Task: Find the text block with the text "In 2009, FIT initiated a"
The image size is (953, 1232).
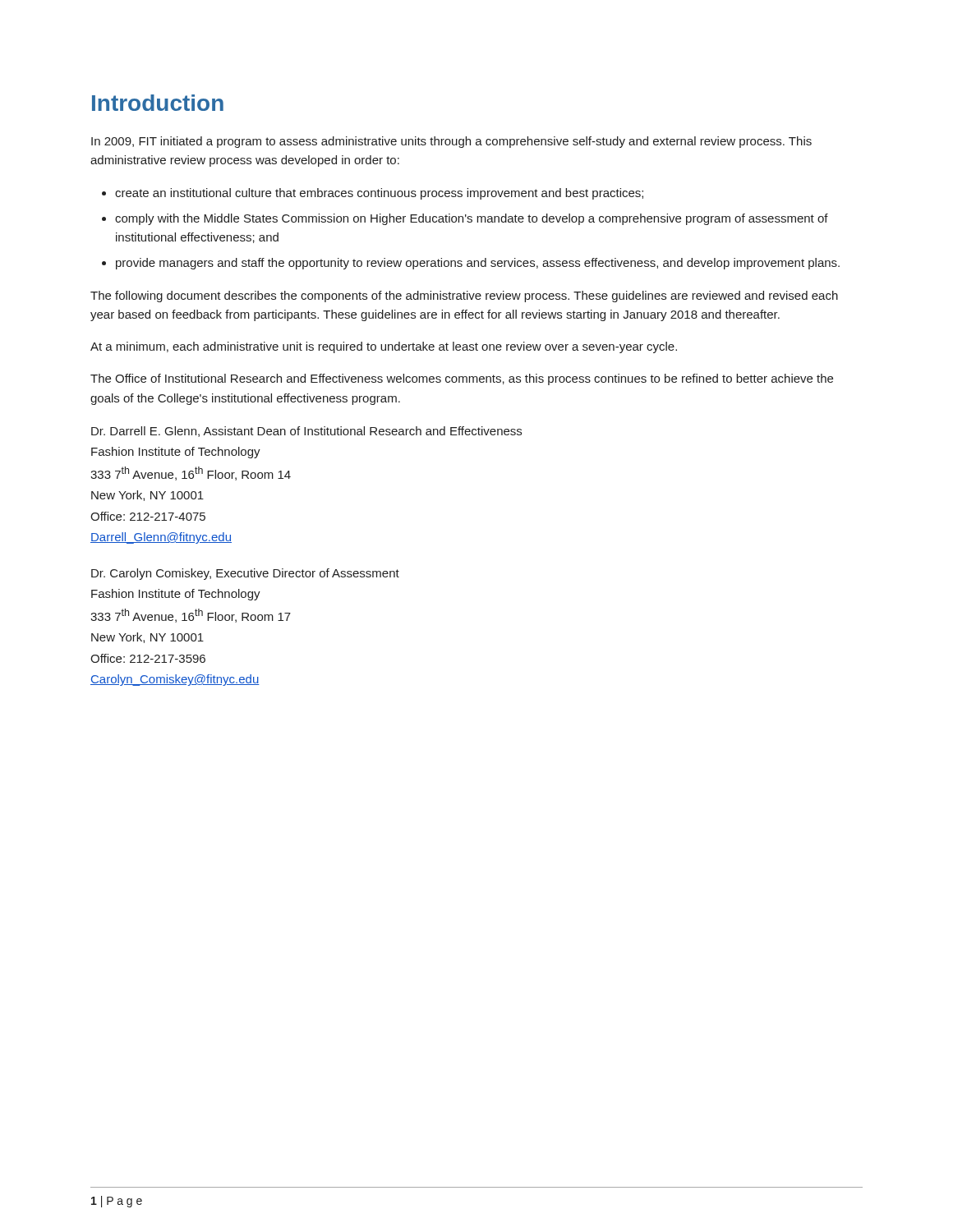Action: click(451, 150)
